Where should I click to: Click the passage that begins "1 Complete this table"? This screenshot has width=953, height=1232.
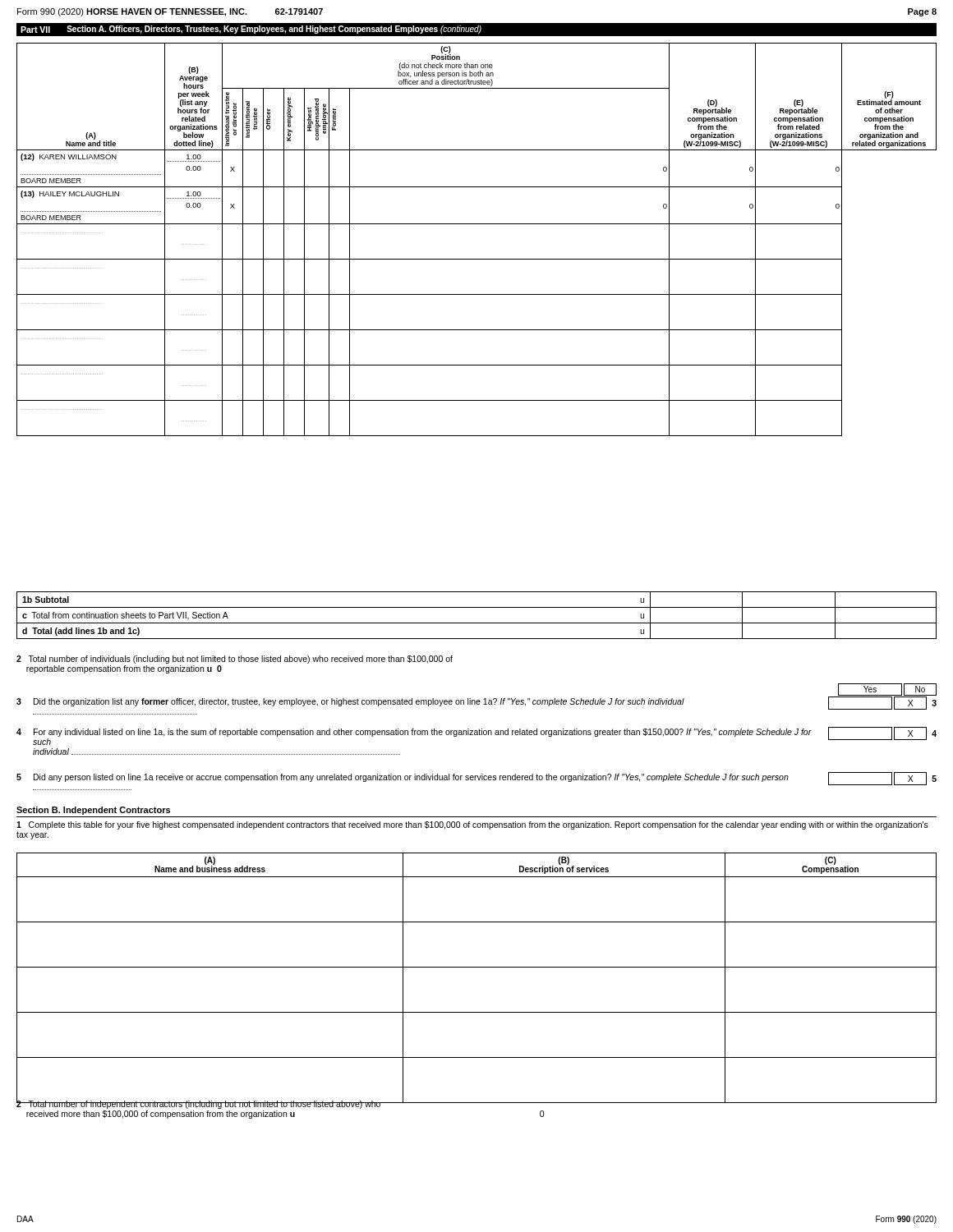(x=472, y=830)
